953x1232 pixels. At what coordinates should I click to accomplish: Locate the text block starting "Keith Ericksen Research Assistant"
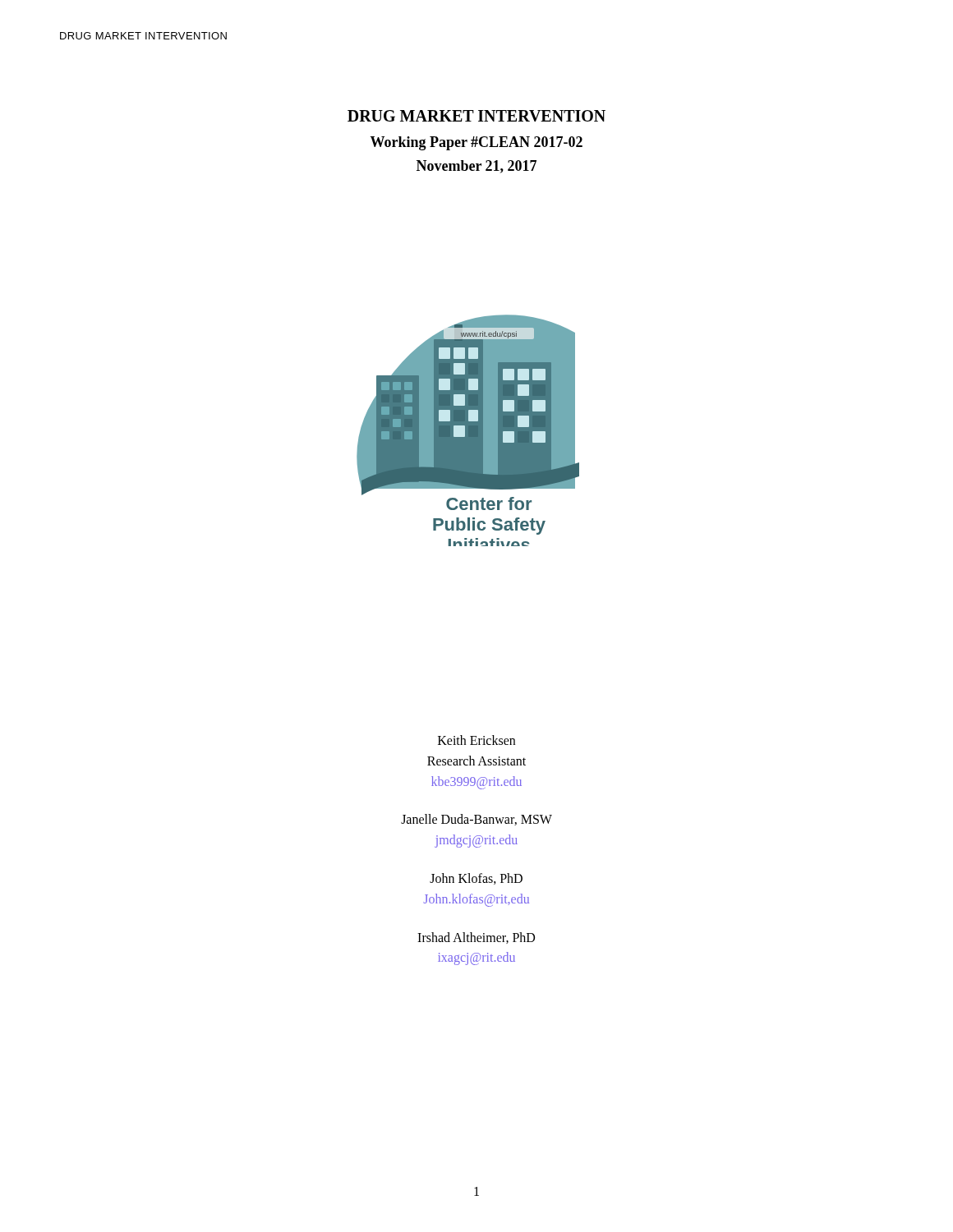(x=476, y=761)
